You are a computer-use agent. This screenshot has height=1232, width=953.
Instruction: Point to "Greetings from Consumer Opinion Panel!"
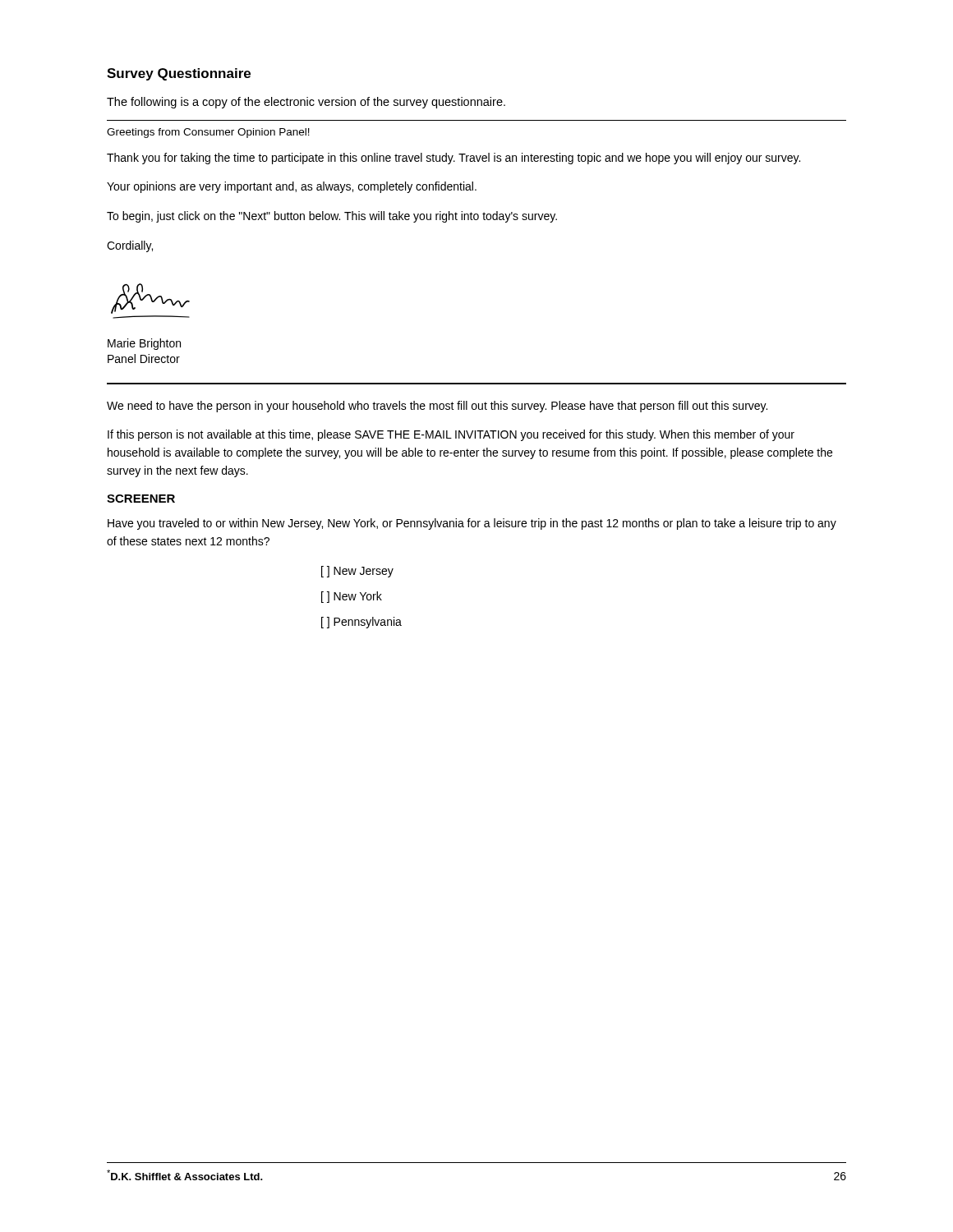[209, 132]
